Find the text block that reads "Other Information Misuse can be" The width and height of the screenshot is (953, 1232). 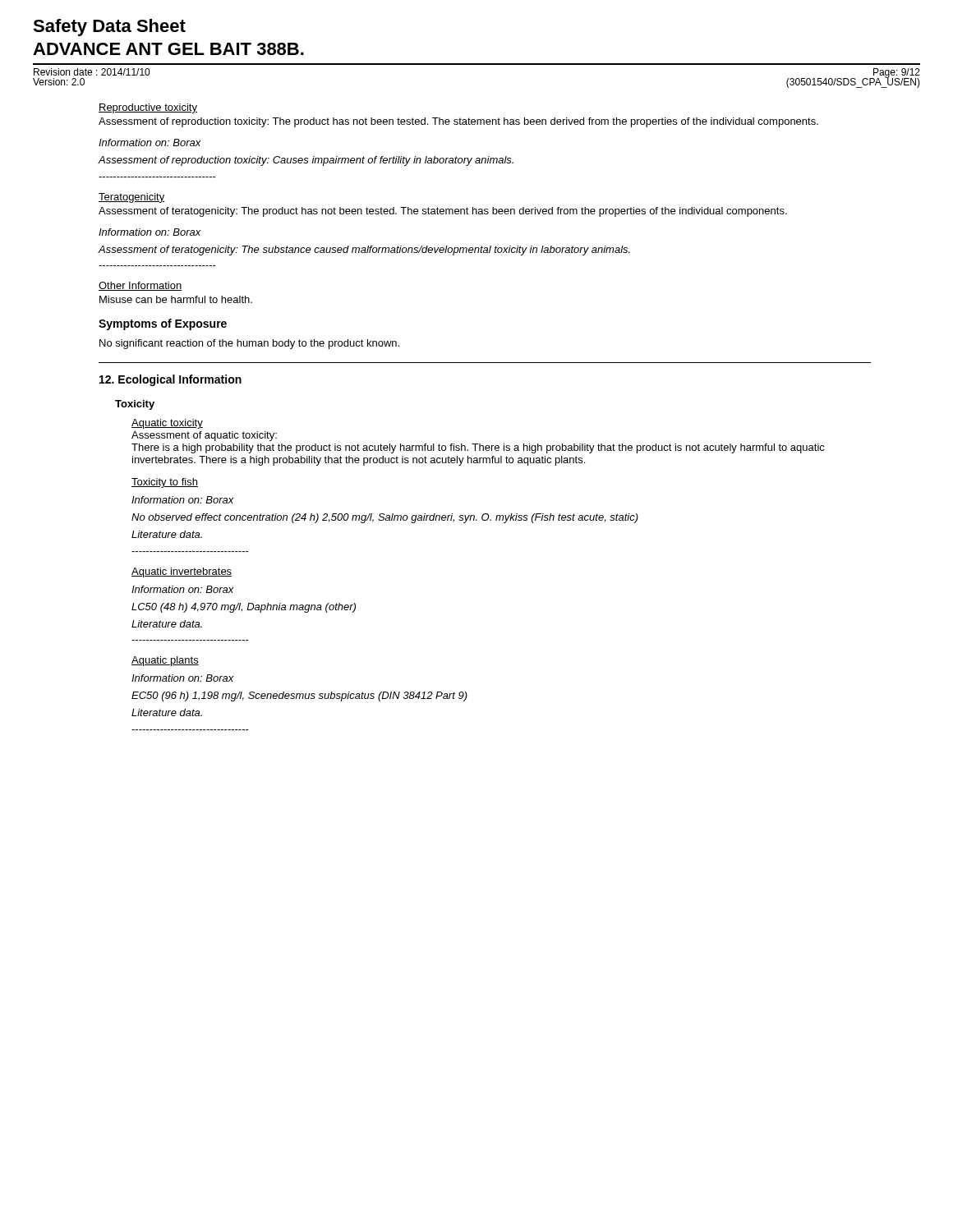(x=140, y=286)
